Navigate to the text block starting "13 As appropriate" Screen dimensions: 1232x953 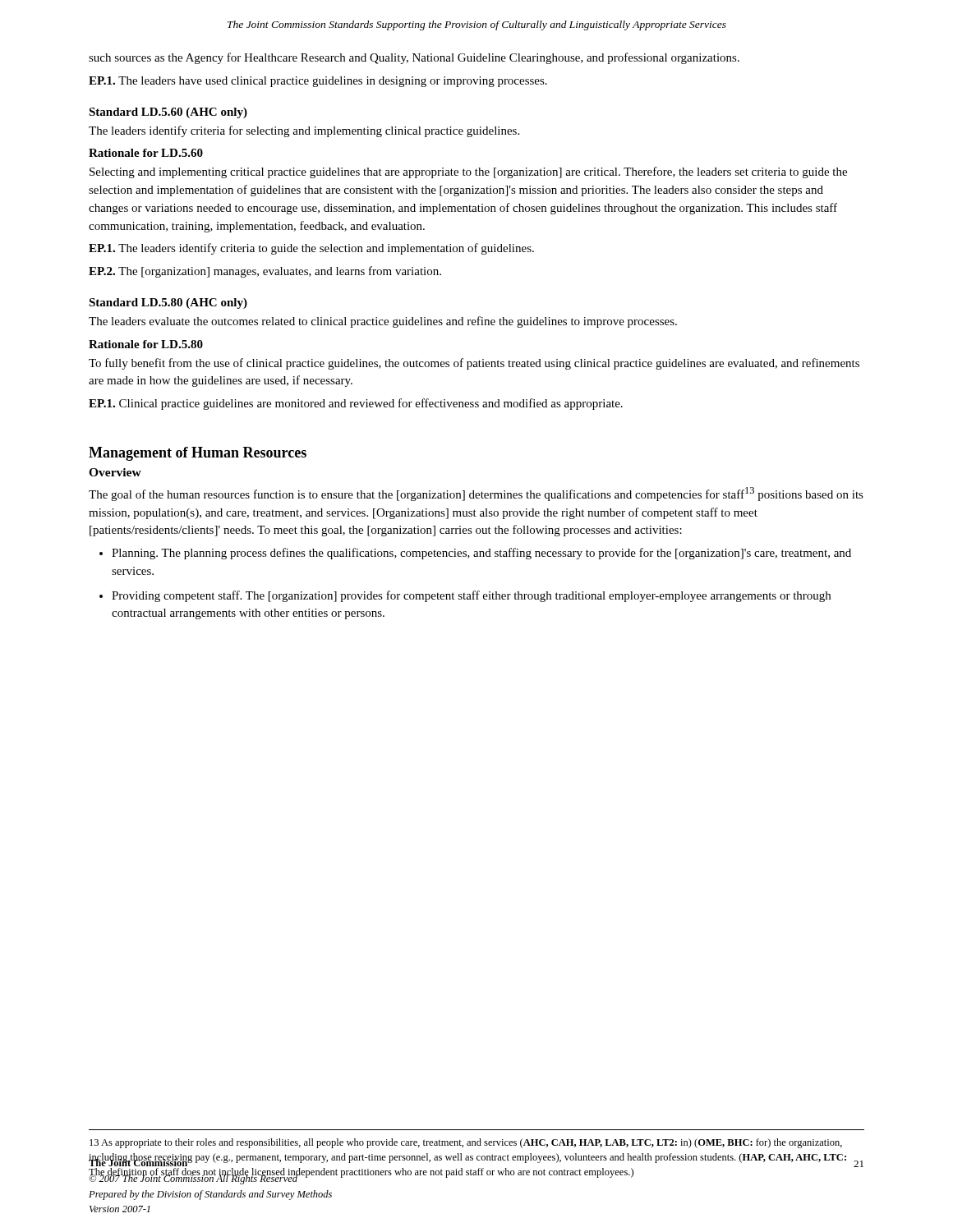coord(476,1157)
